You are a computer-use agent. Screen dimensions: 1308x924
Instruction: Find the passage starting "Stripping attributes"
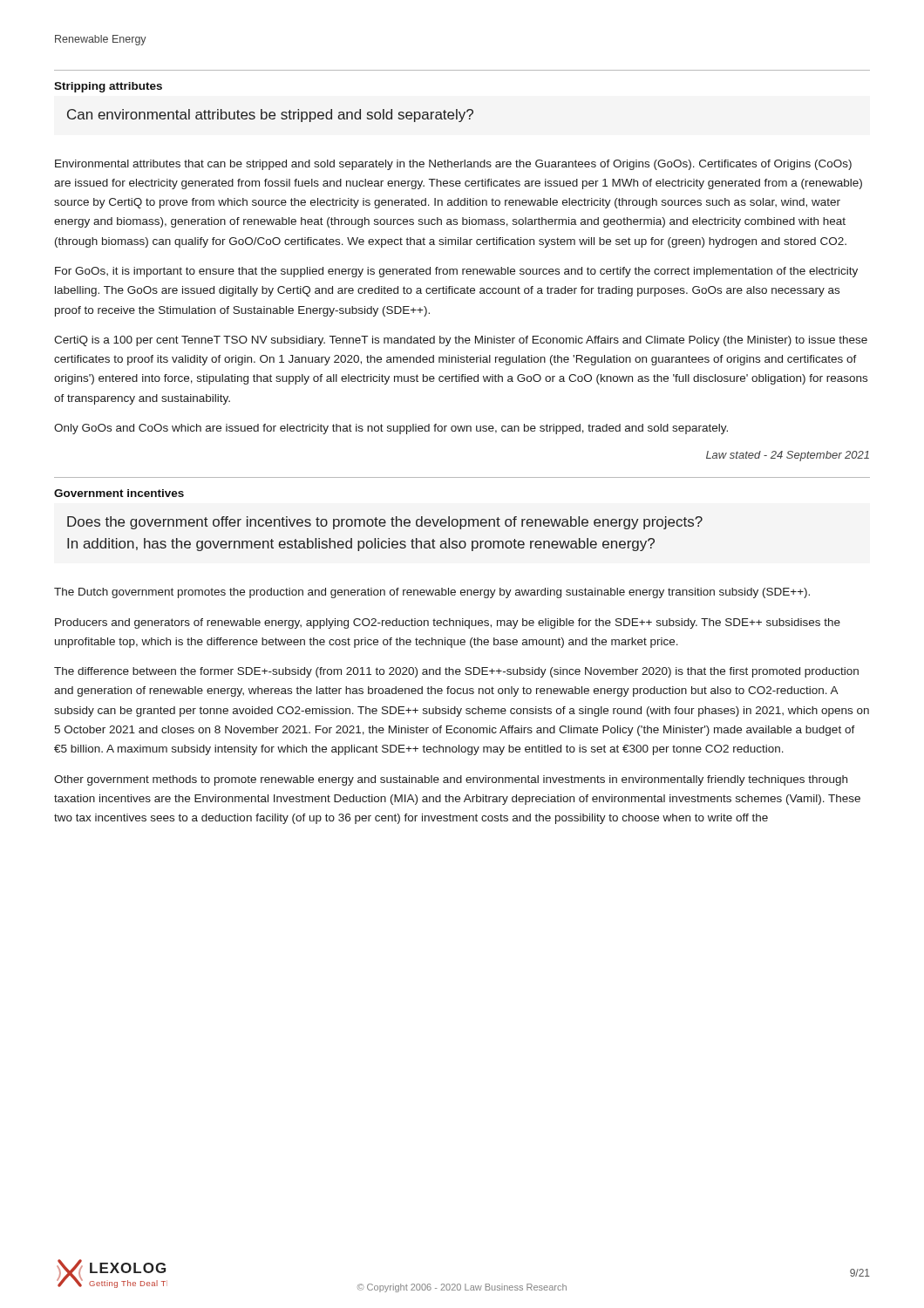click(x=108, y=87)
